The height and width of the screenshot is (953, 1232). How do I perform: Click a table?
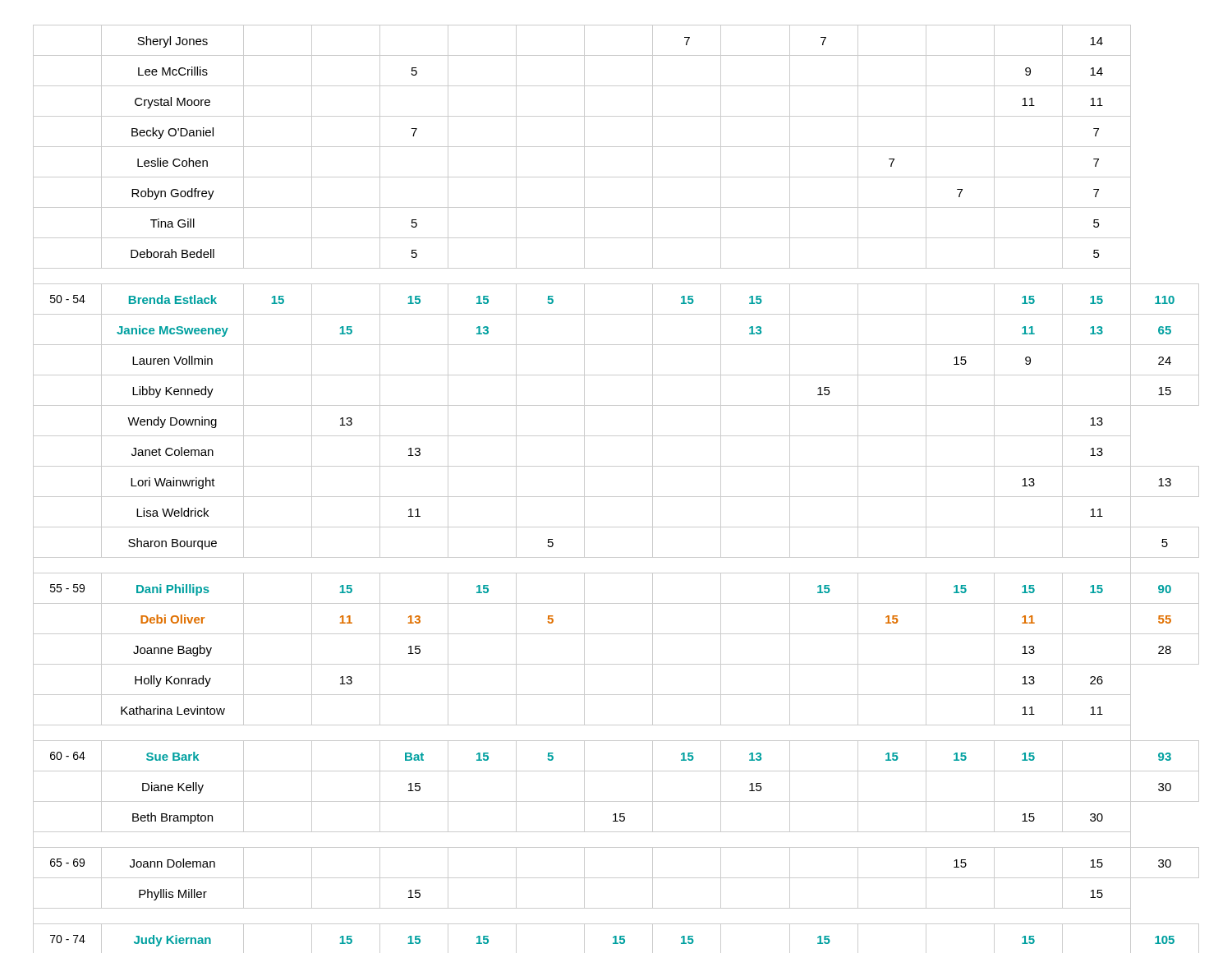(x=616, y=489)
